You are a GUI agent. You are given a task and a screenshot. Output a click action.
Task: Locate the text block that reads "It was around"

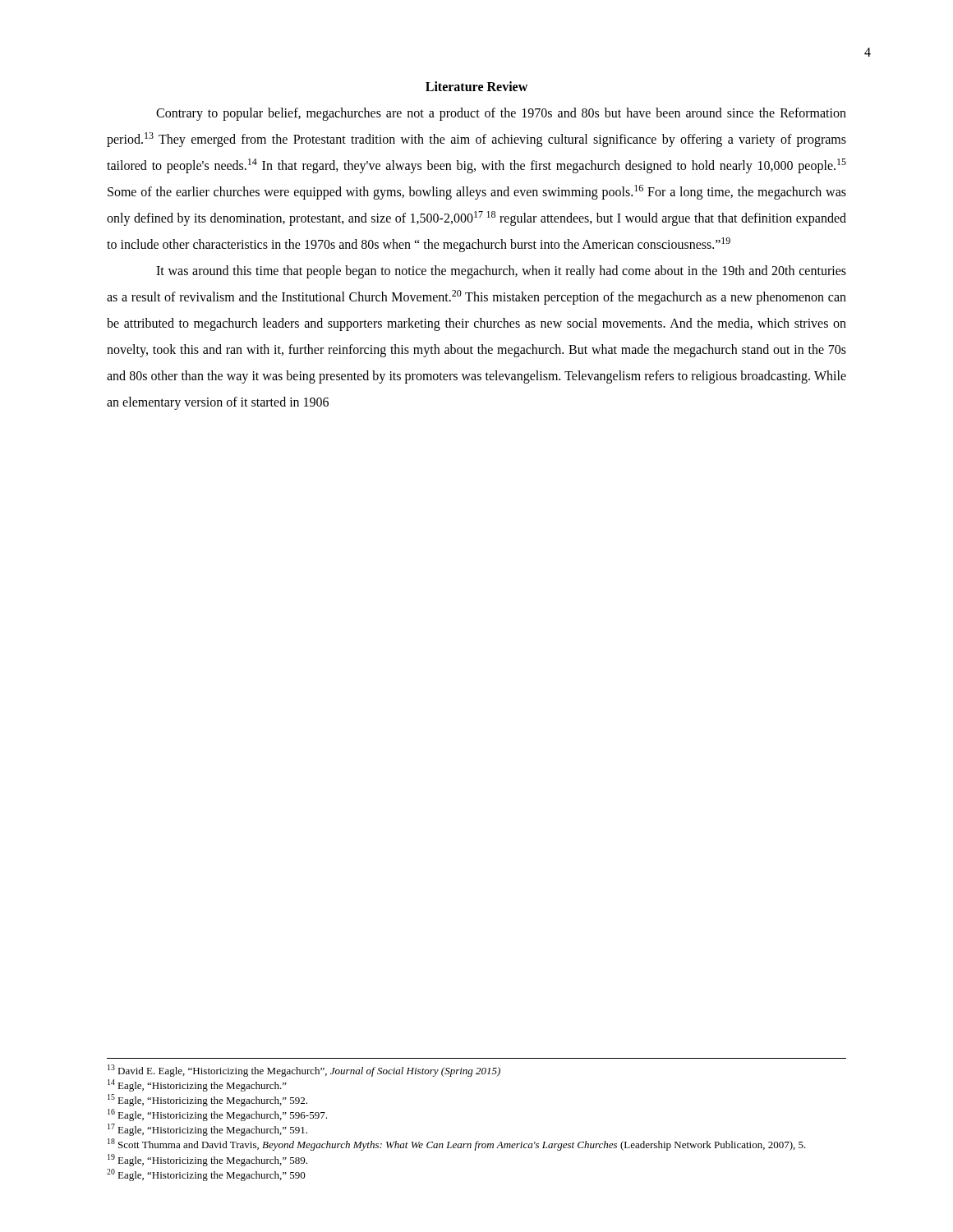(476, 337)
